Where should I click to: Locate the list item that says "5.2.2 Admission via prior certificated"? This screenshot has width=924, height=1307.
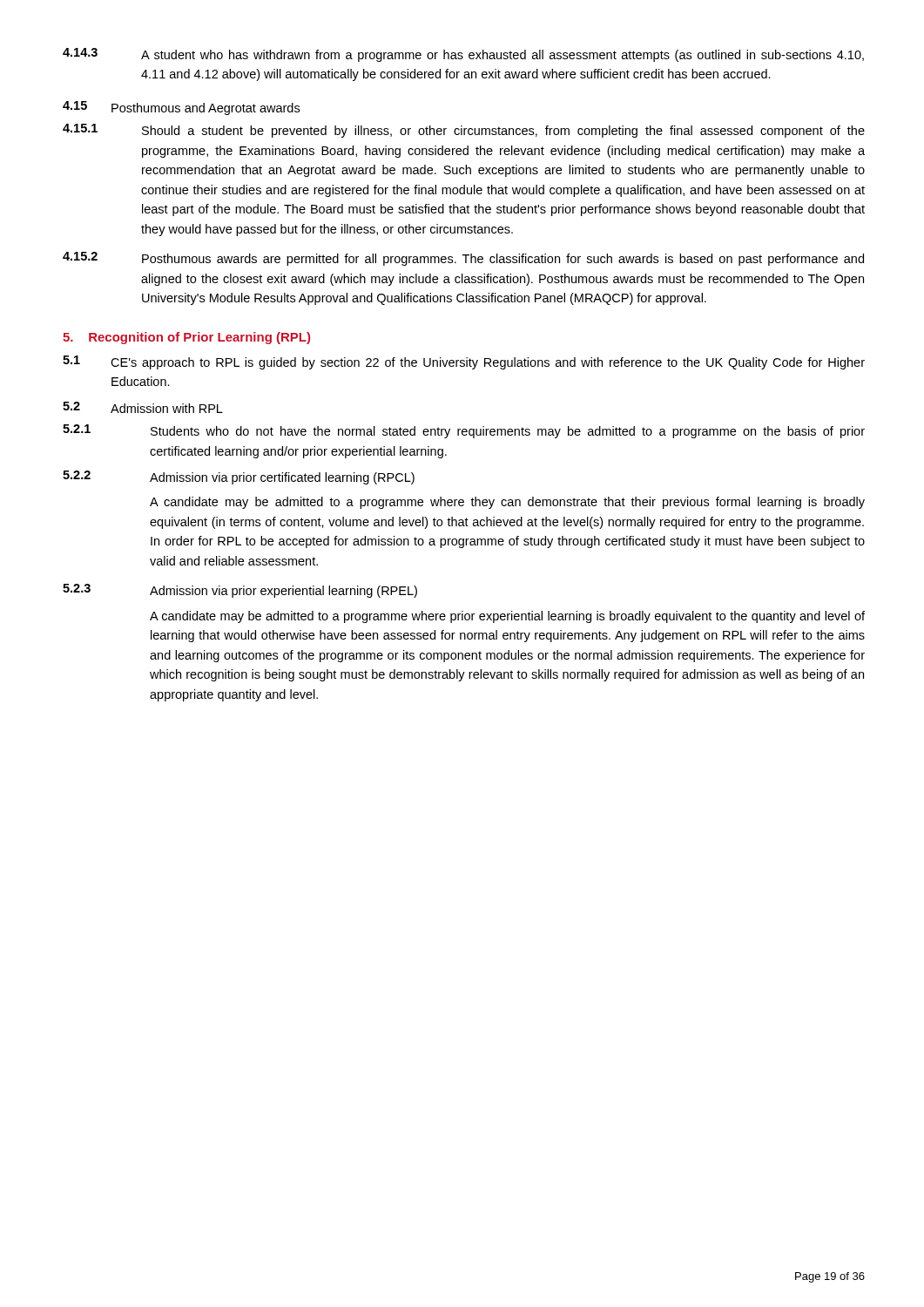[239, 477]
